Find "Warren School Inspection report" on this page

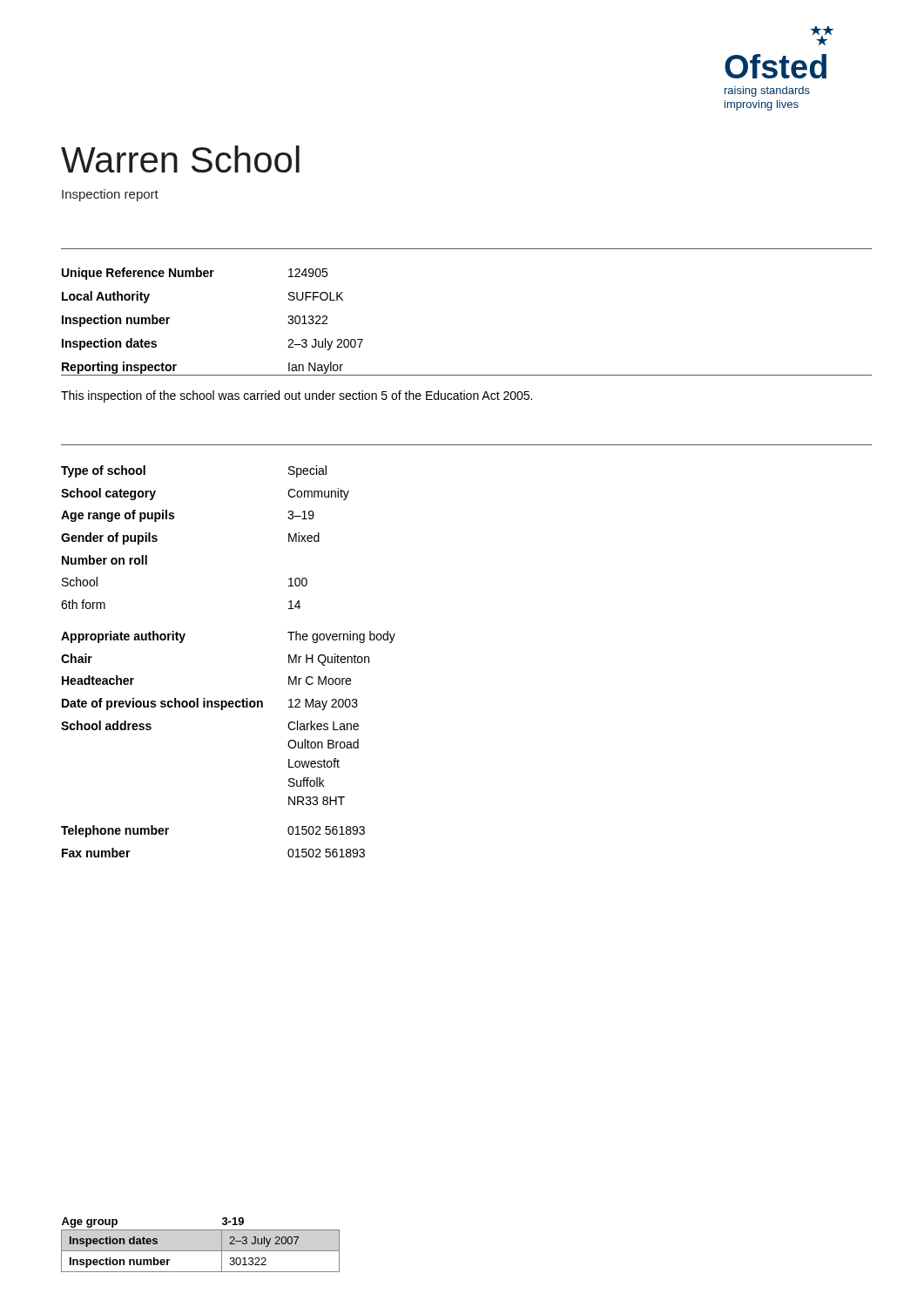(x=181, y=170)
